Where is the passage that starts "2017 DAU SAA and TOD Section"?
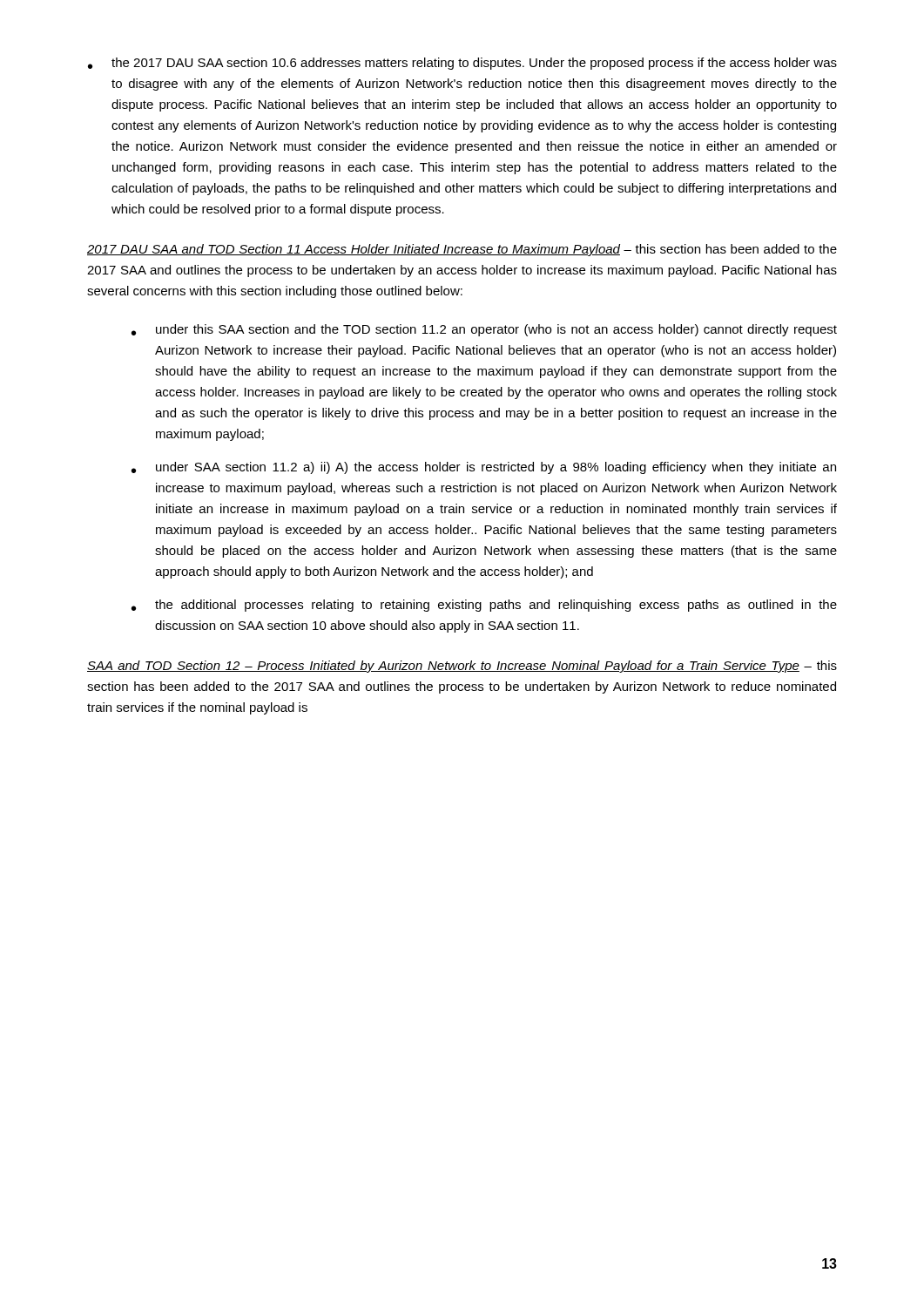 point(462,270)
